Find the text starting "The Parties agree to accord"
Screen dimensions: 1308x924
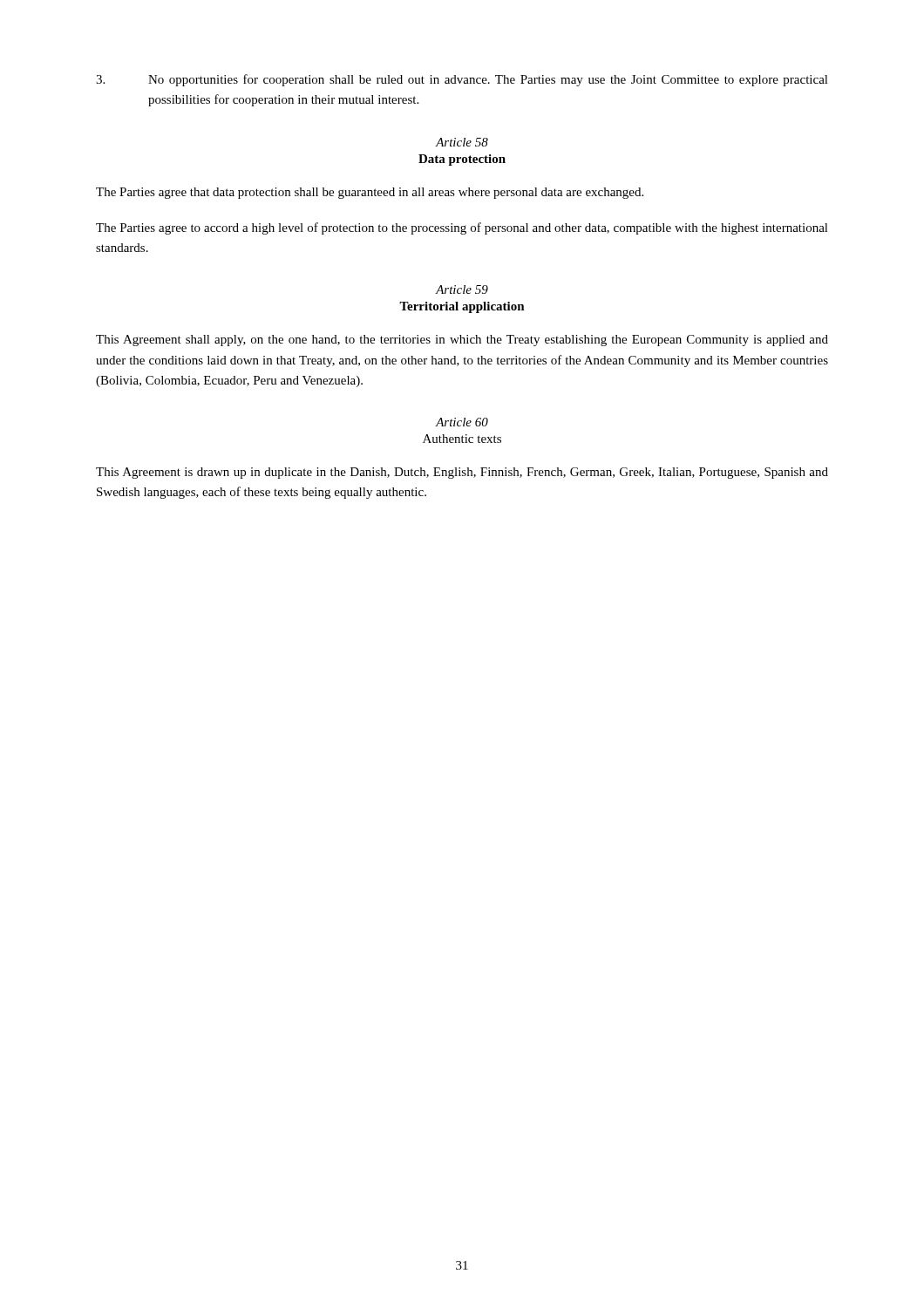point(462,238)
